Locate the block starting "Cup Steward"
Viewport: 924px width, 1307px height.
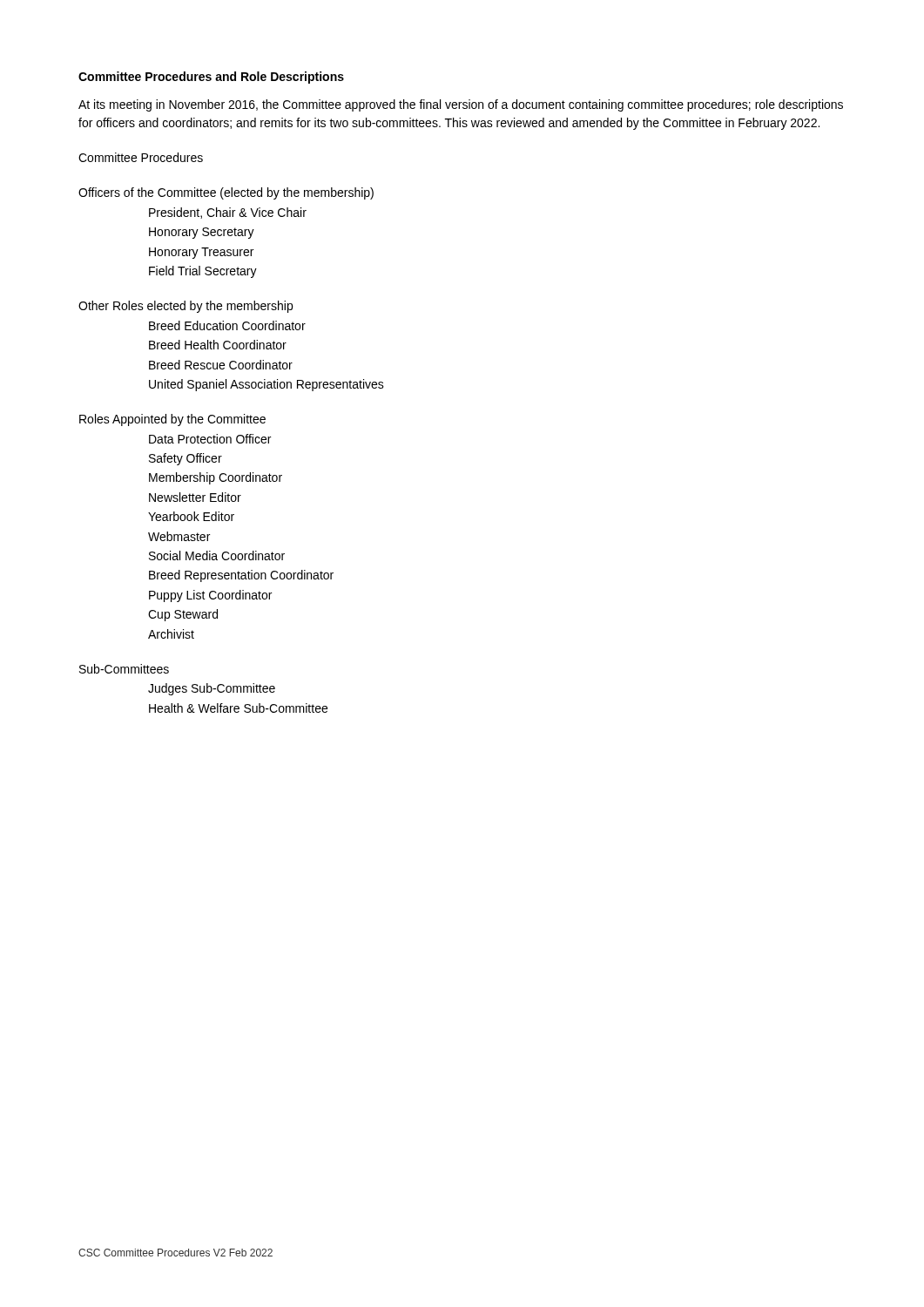pos(183,614)
